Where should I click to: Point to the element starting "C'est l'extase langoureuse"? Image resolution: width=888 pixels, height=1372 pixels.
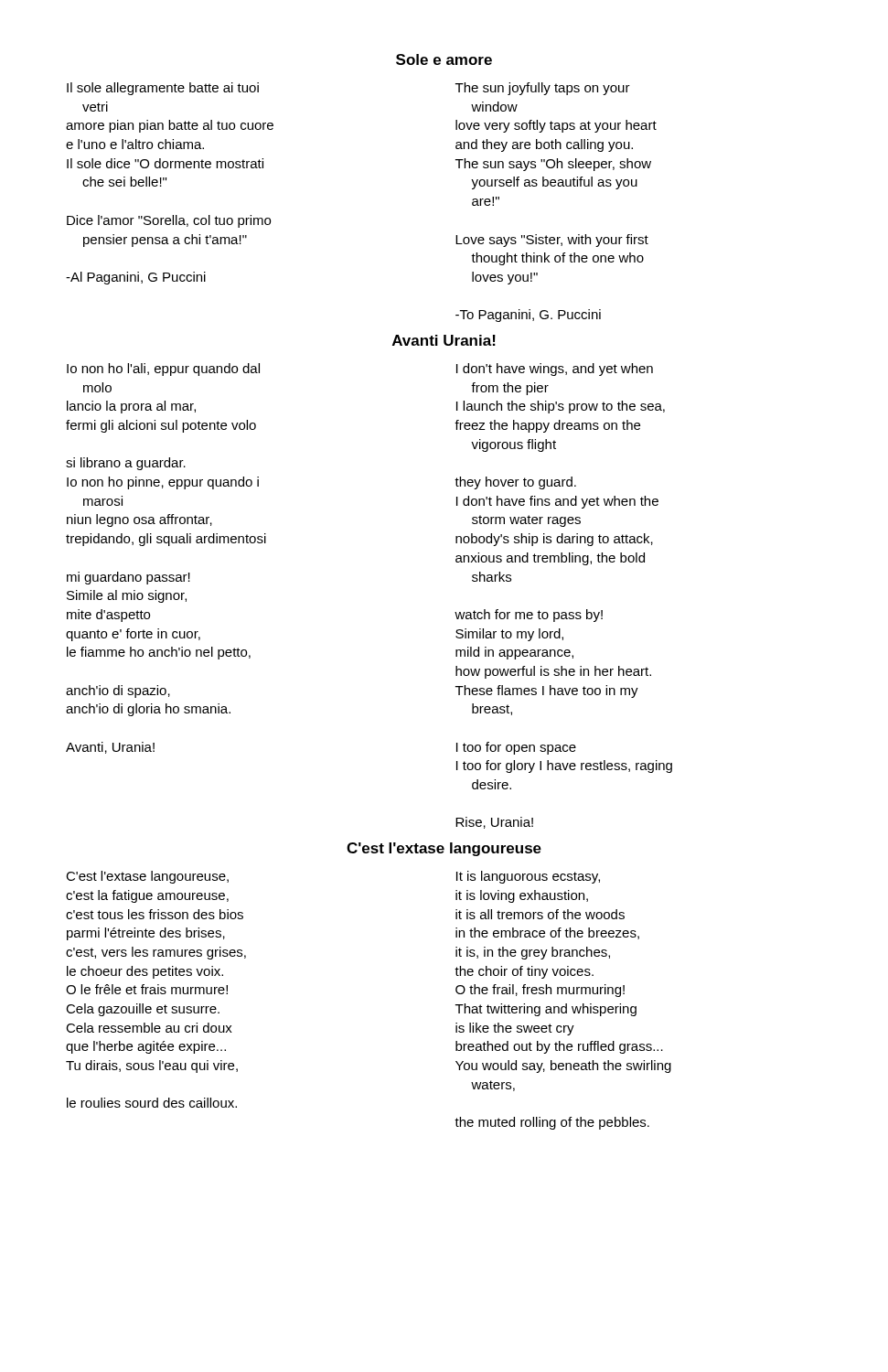444,849
